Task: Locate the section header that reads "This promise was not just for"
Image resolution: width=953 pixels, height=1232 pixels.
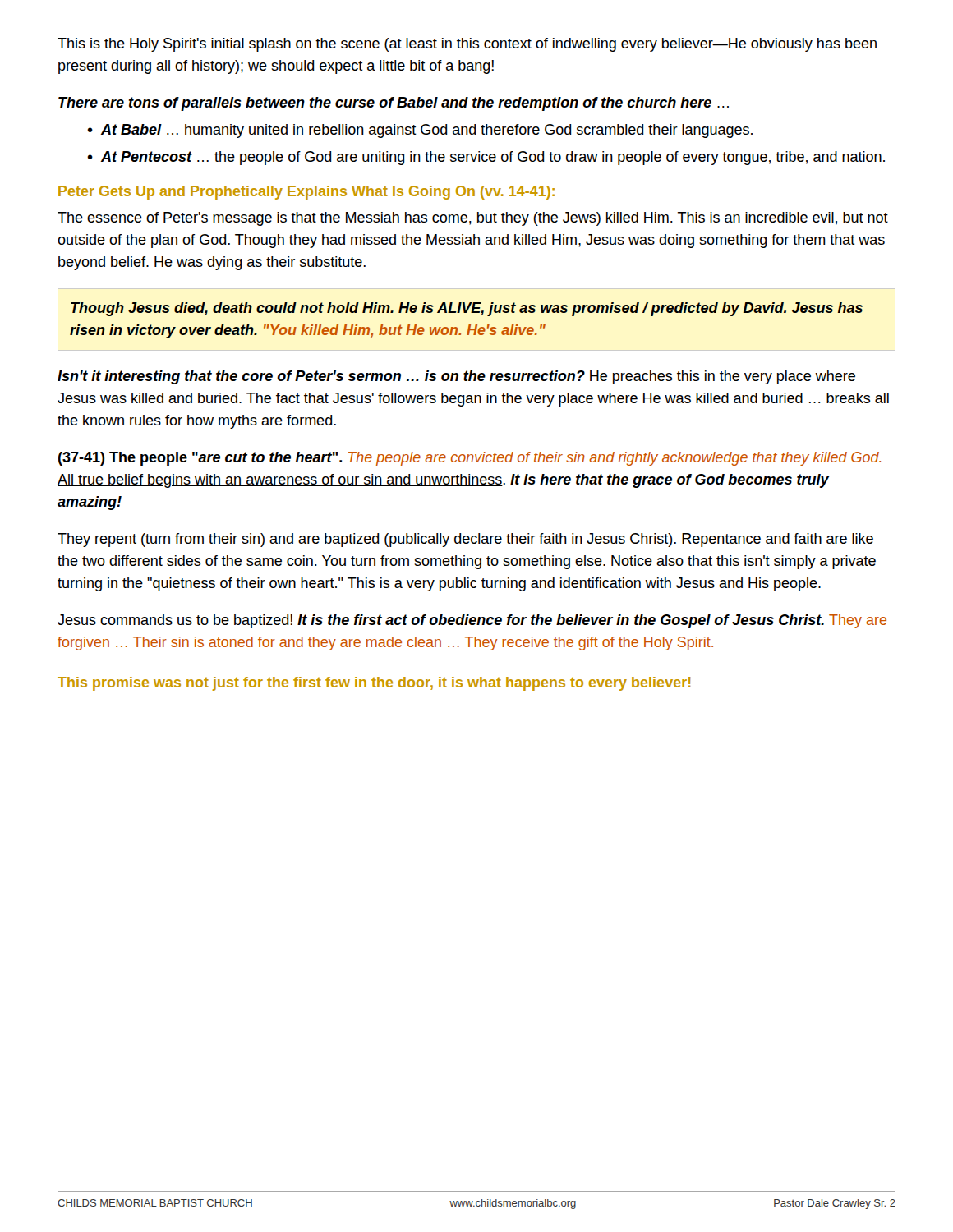Action: pyautogui.click(x=375, y=683)
